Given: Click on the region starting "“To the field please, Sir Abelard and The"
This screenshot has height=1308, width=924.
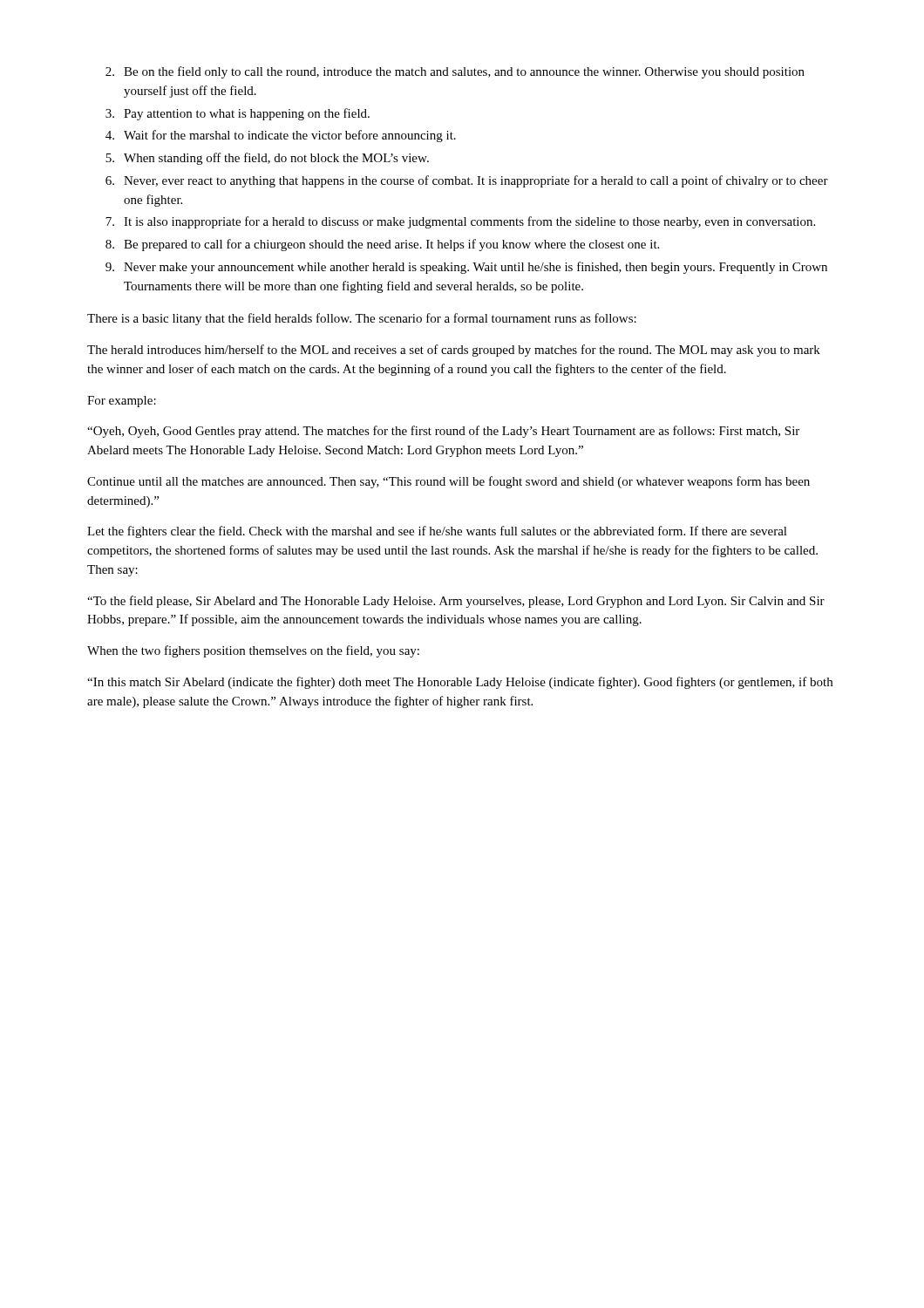Looking at the screenshot, I should pyautogui.click(x=456, y=610).
